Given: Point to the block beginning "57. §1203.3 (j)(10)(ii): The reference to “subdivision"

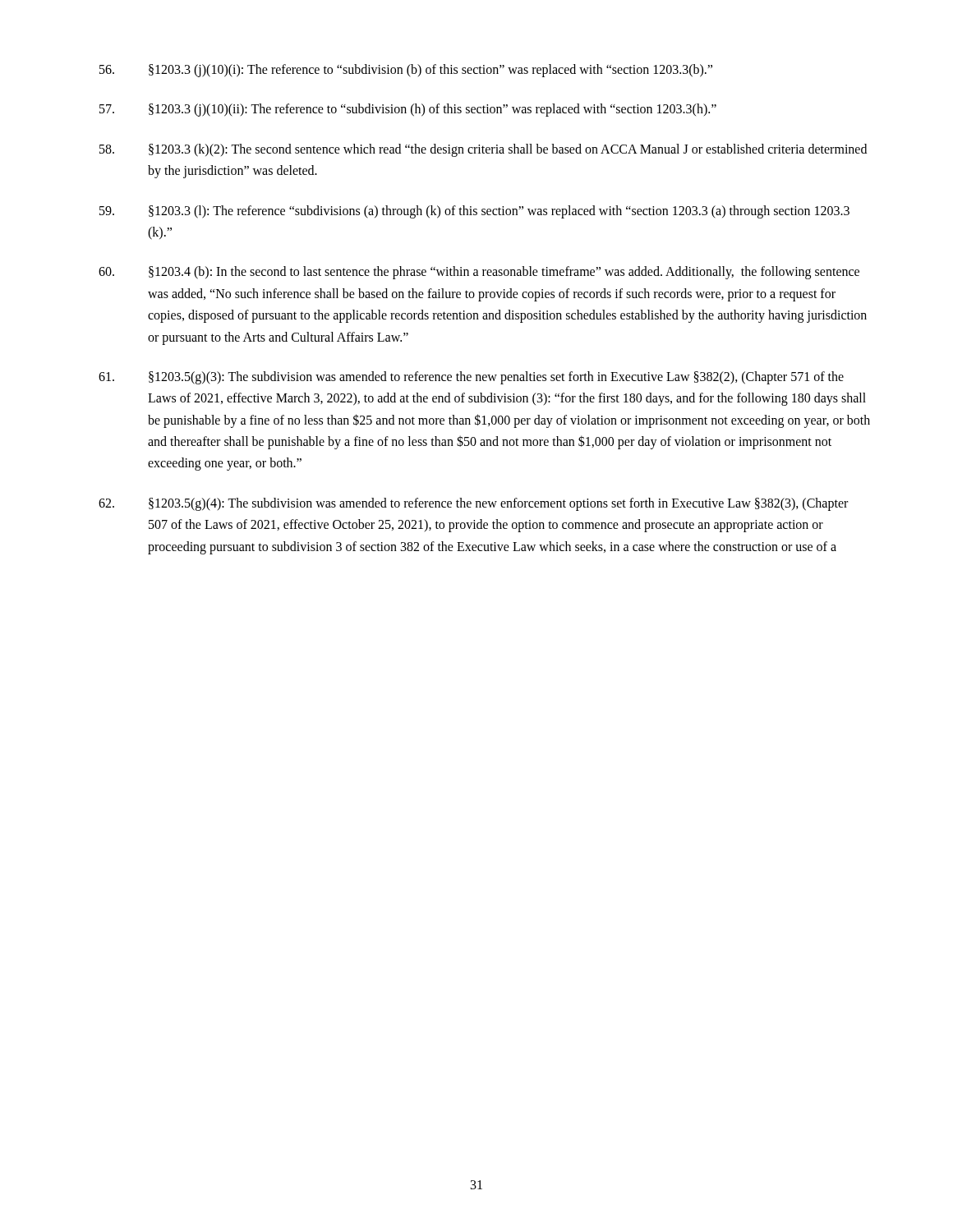Looking at the screenshot, I should (485, 110).
